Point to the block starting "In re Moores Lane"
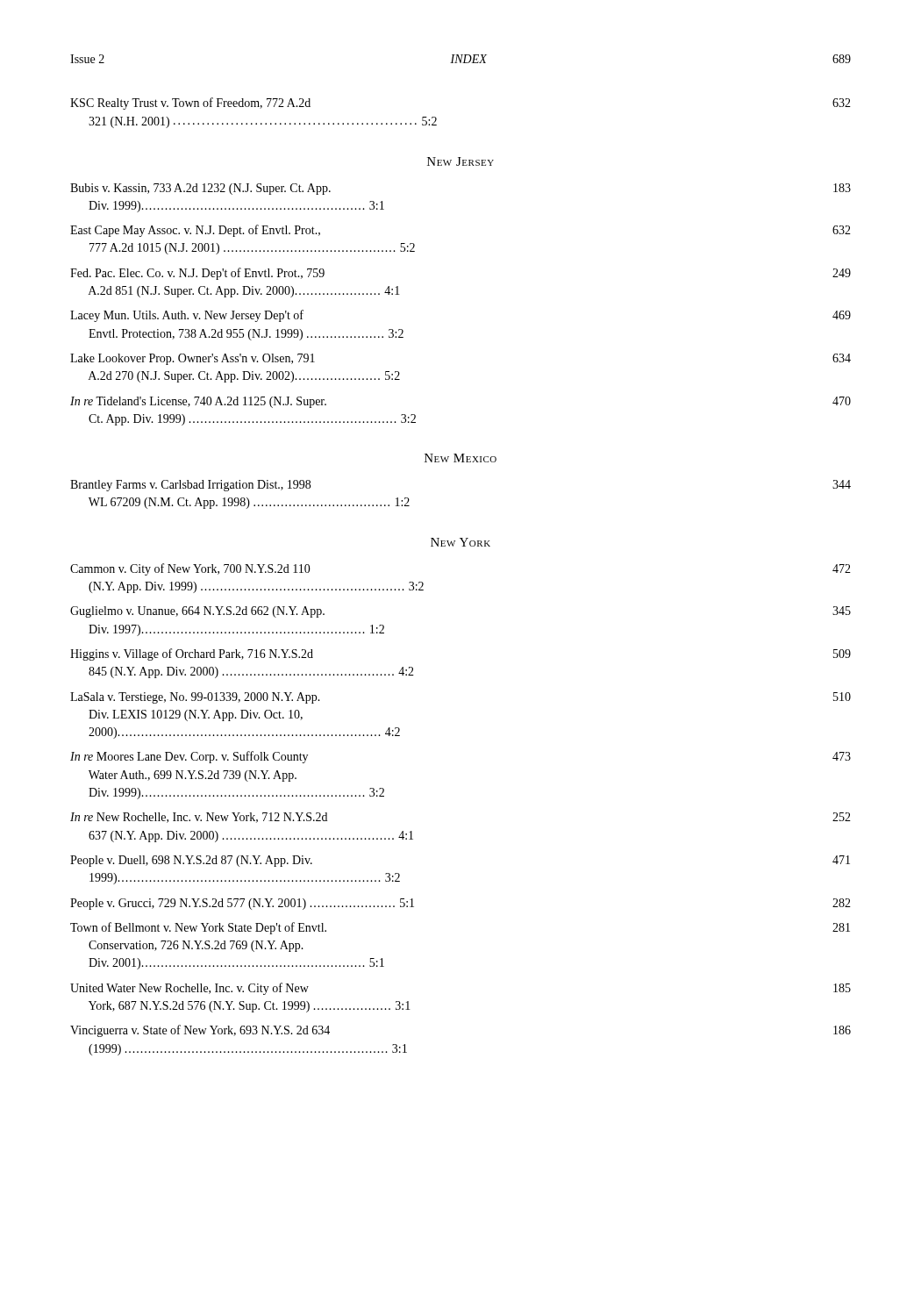 (x=193, y=758)
